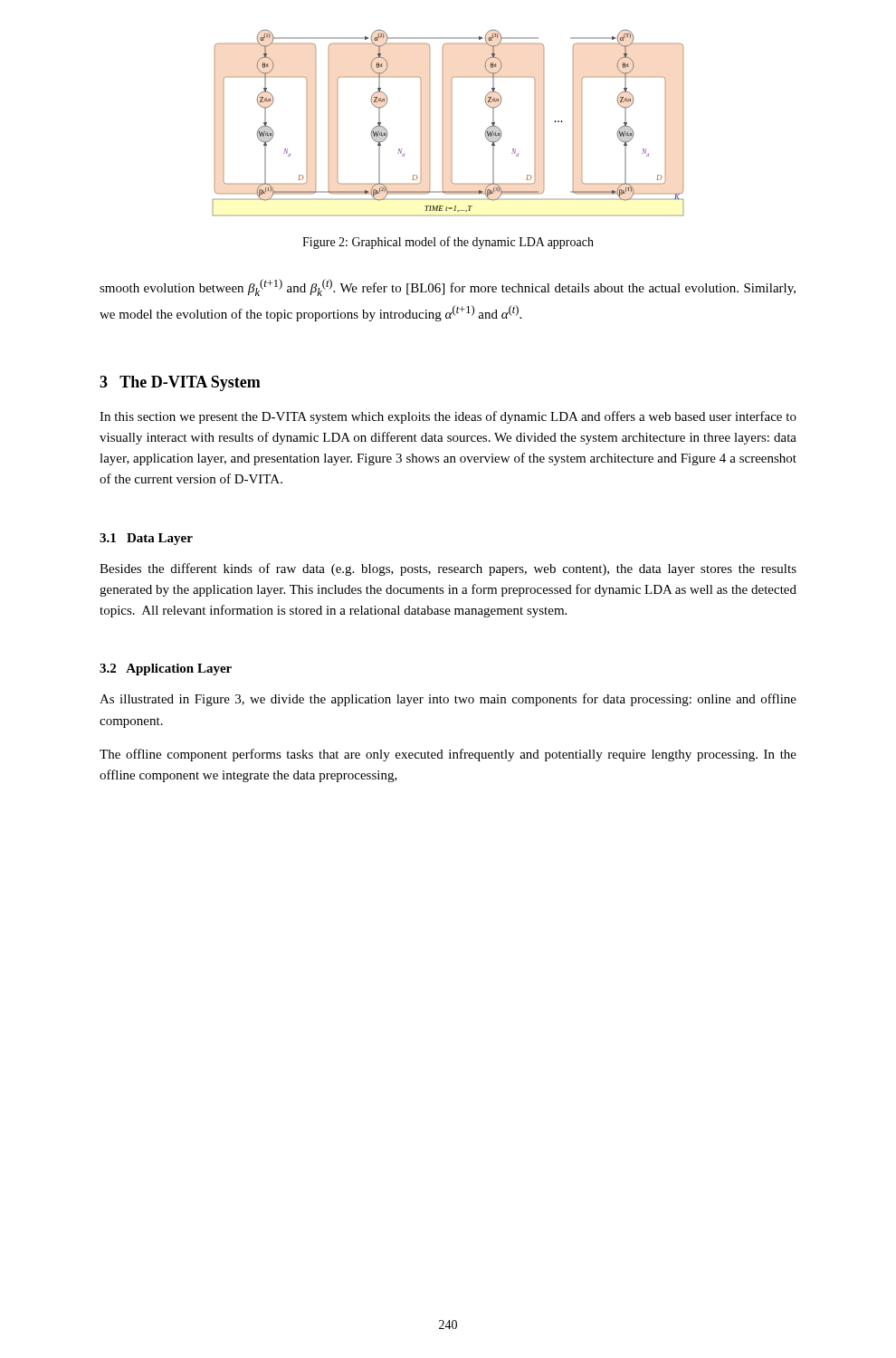This screenshot has height=1358, width=896.
Task: Click on the element starting "3.2 Application Layer"
Action: [166, 668]
